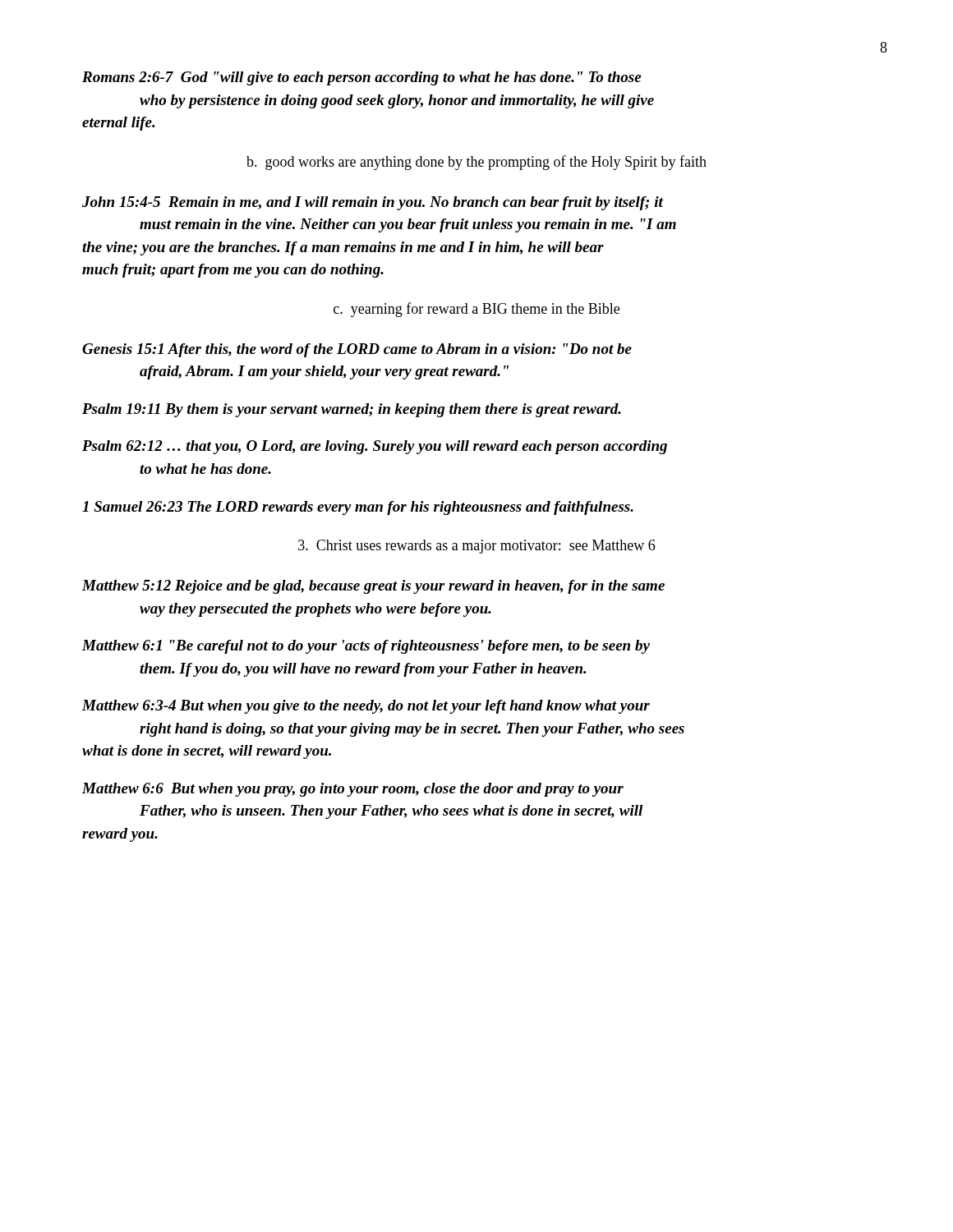
Task: Find the element starting "Psalm 19:11 By them is"
Action: 352,409
